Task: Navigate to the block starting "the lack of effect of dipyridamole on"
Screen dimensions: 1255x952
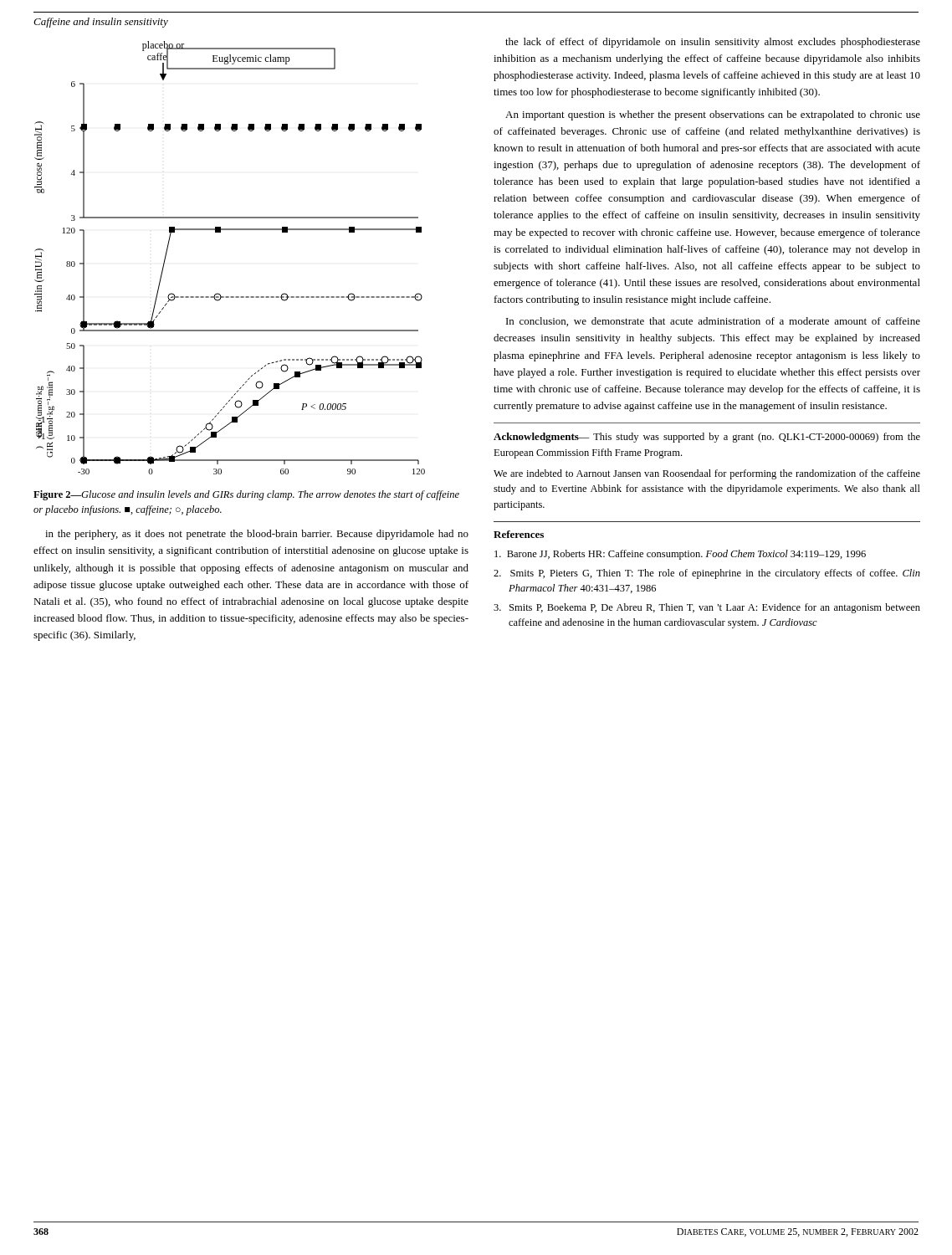Action: [x=707, y=224]
